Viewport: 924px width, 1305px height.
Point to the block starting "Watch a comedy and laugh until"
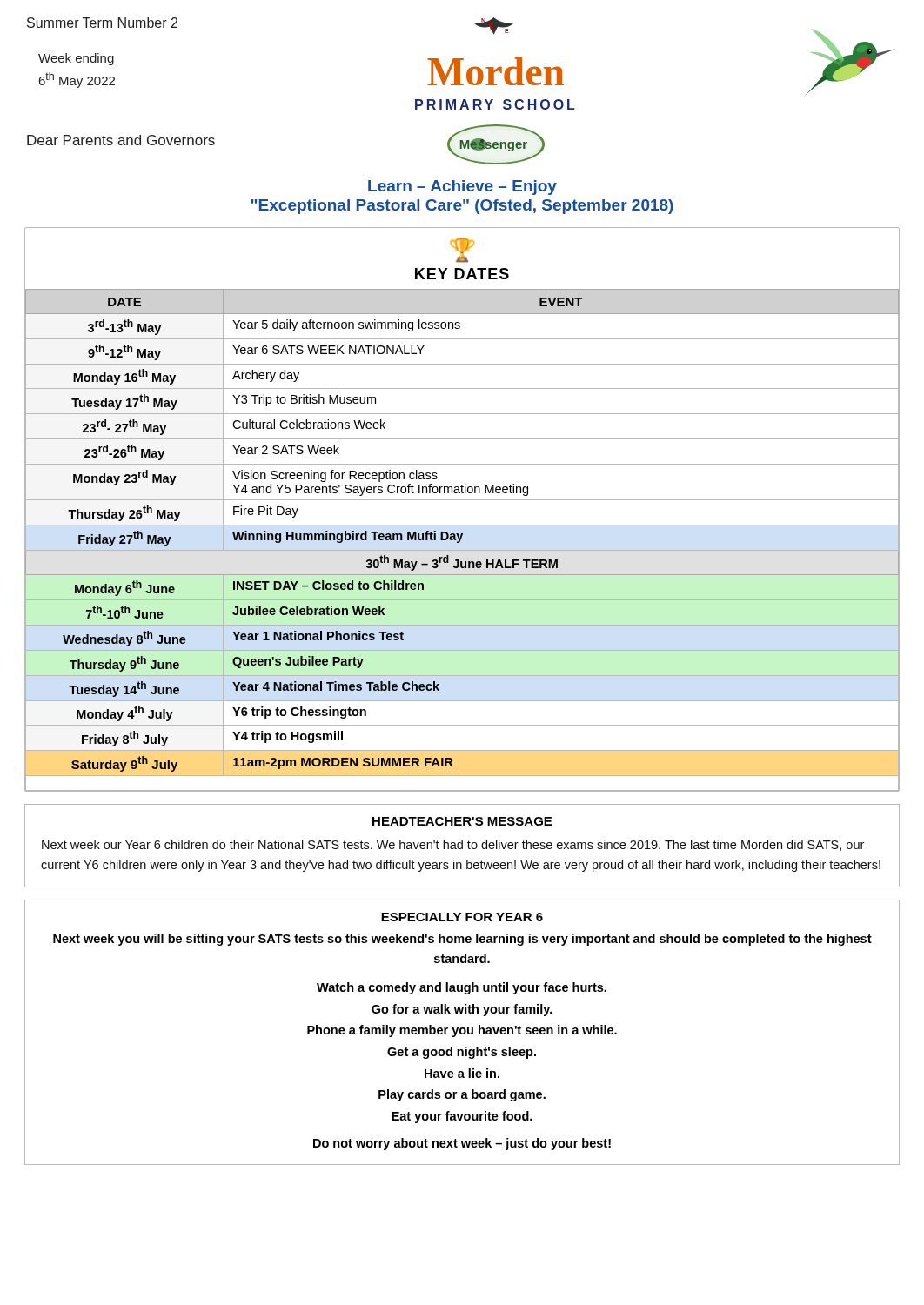[x=462, y=988]
